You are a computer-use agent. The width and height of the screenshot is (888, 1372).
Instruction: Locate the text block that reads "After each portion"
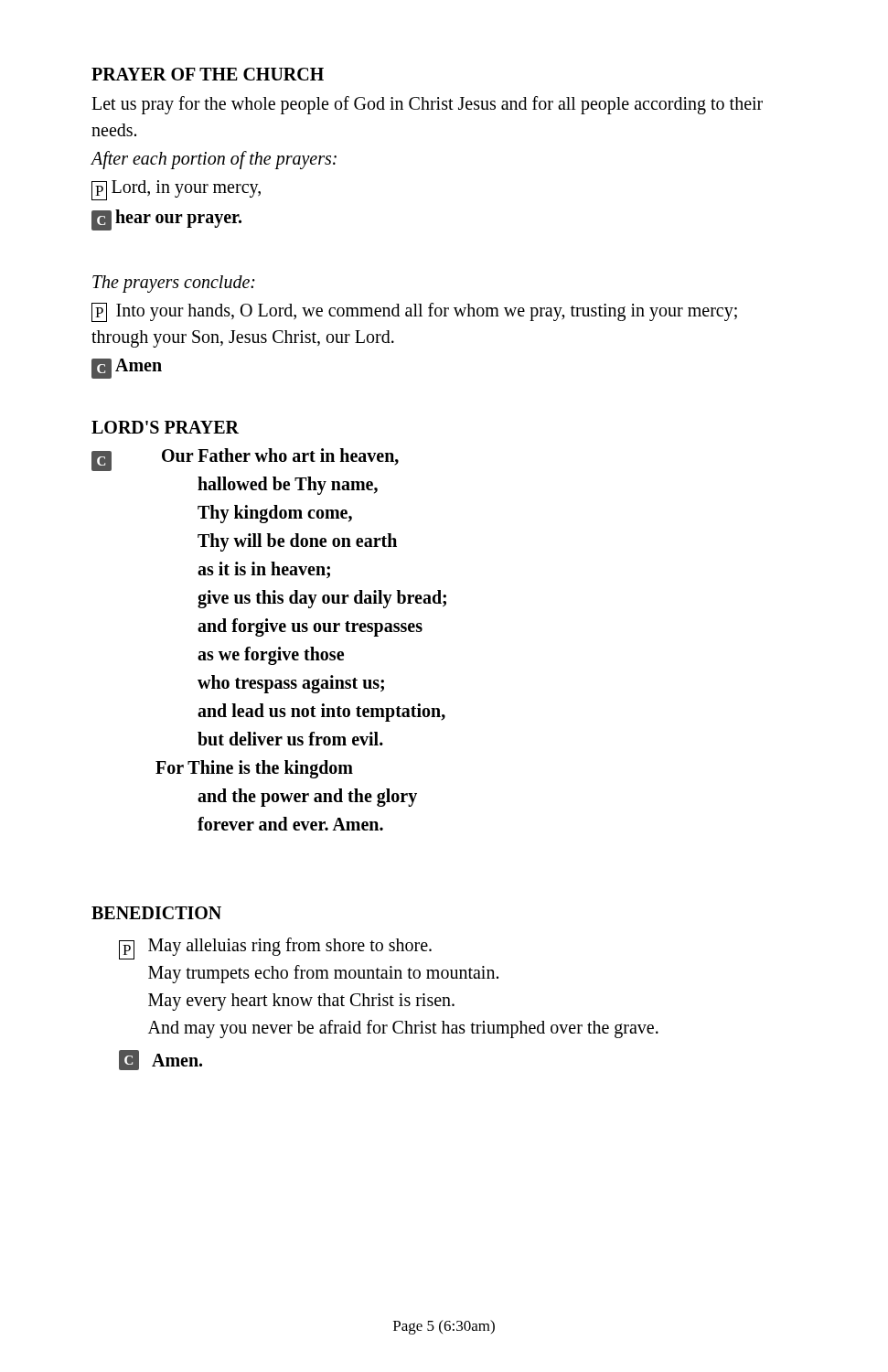coord(215,158)
